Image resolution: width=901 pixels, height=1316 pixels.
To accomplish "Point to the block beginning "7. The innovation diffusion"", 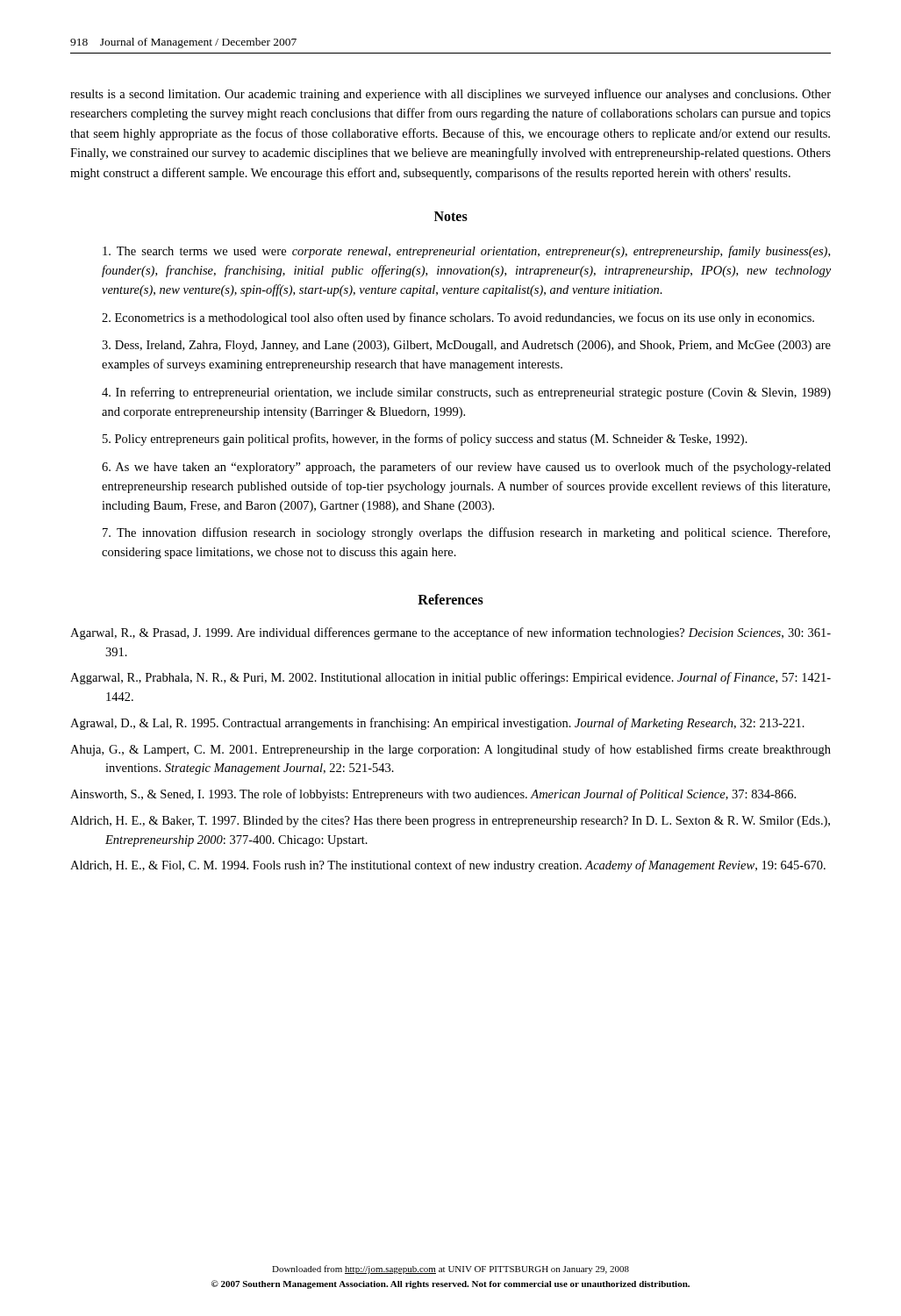I will [x=466, y=542].
